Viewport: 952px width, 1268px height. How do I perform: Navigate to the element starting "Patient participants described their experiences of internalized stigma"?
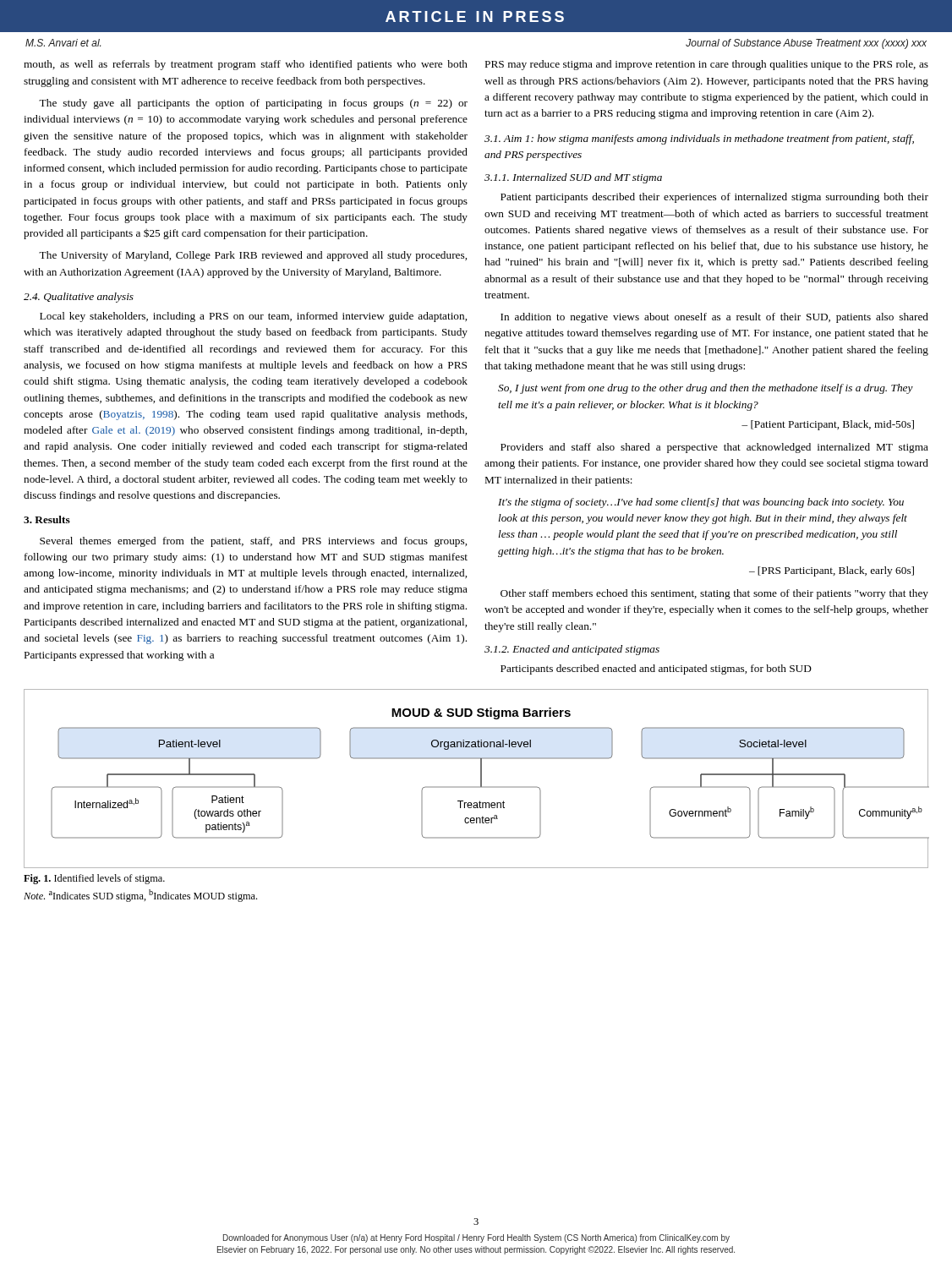pyautogui.click(x=706, y=246)
